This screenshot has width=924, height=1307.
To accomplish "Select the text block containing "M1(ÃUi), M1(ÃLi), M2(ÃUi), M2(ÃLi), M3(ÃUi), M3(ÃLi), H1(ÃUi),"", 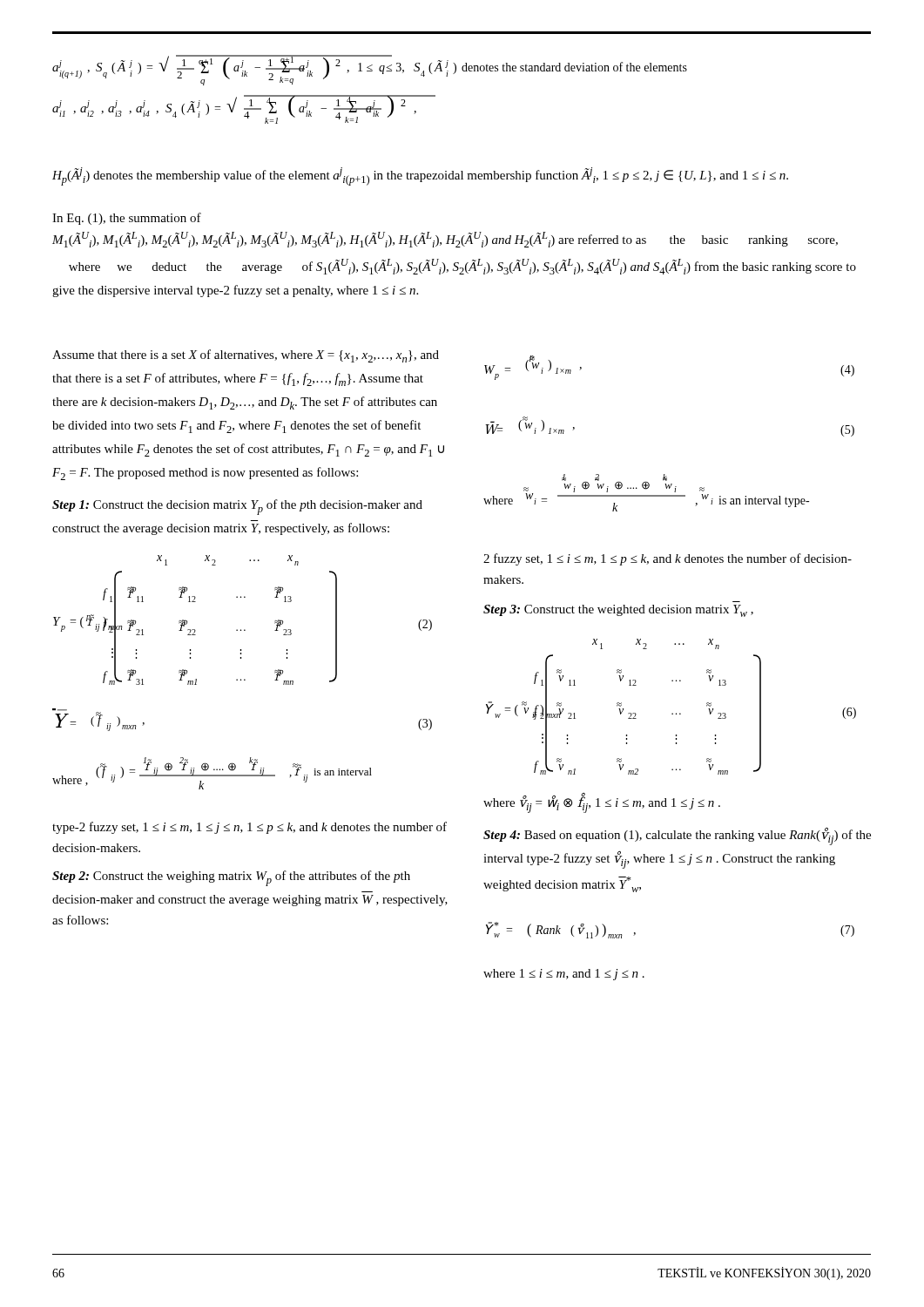I will (x=454, y=263).
